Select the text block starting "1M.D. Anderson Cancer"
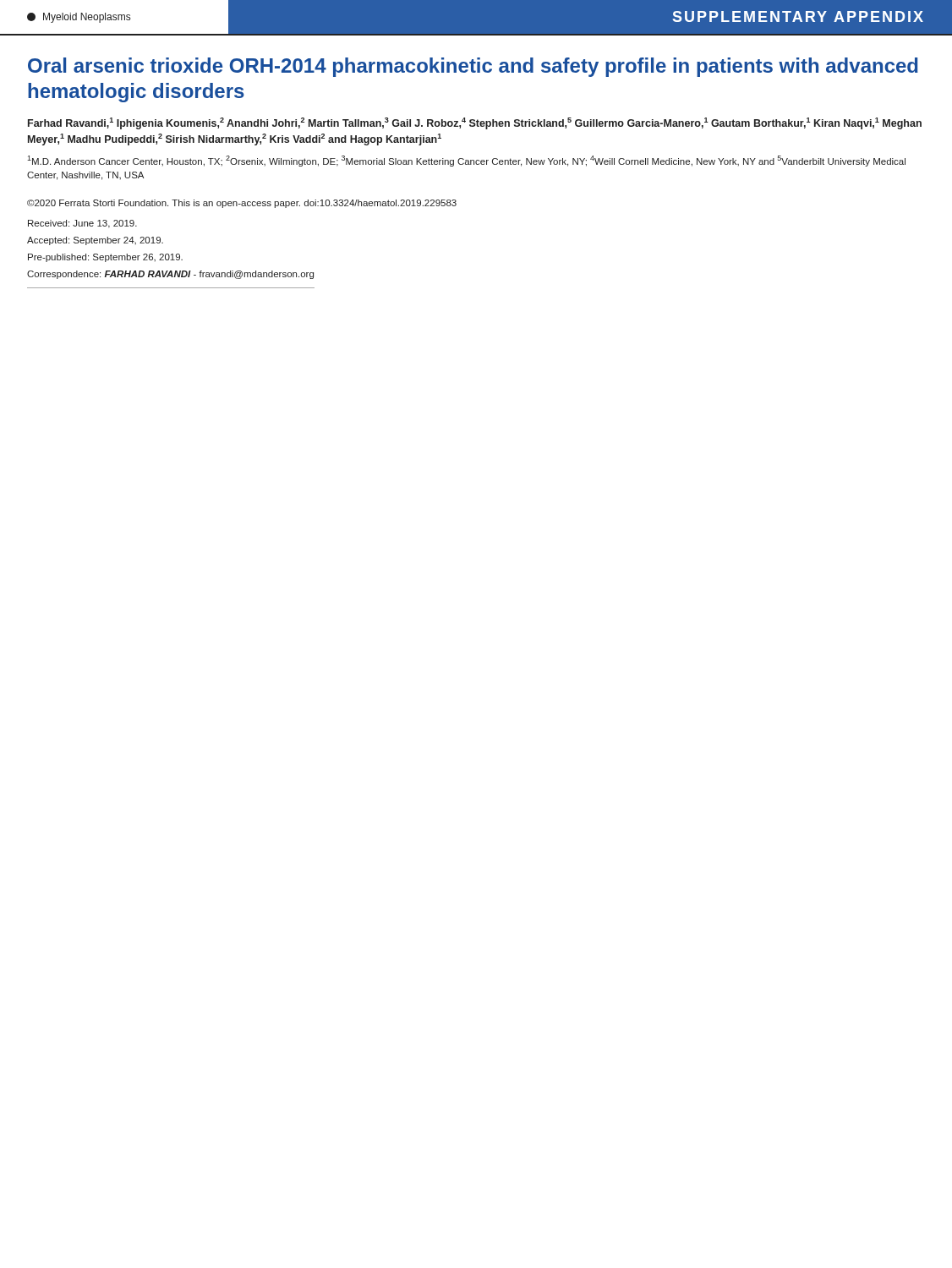 coord(467,167)
